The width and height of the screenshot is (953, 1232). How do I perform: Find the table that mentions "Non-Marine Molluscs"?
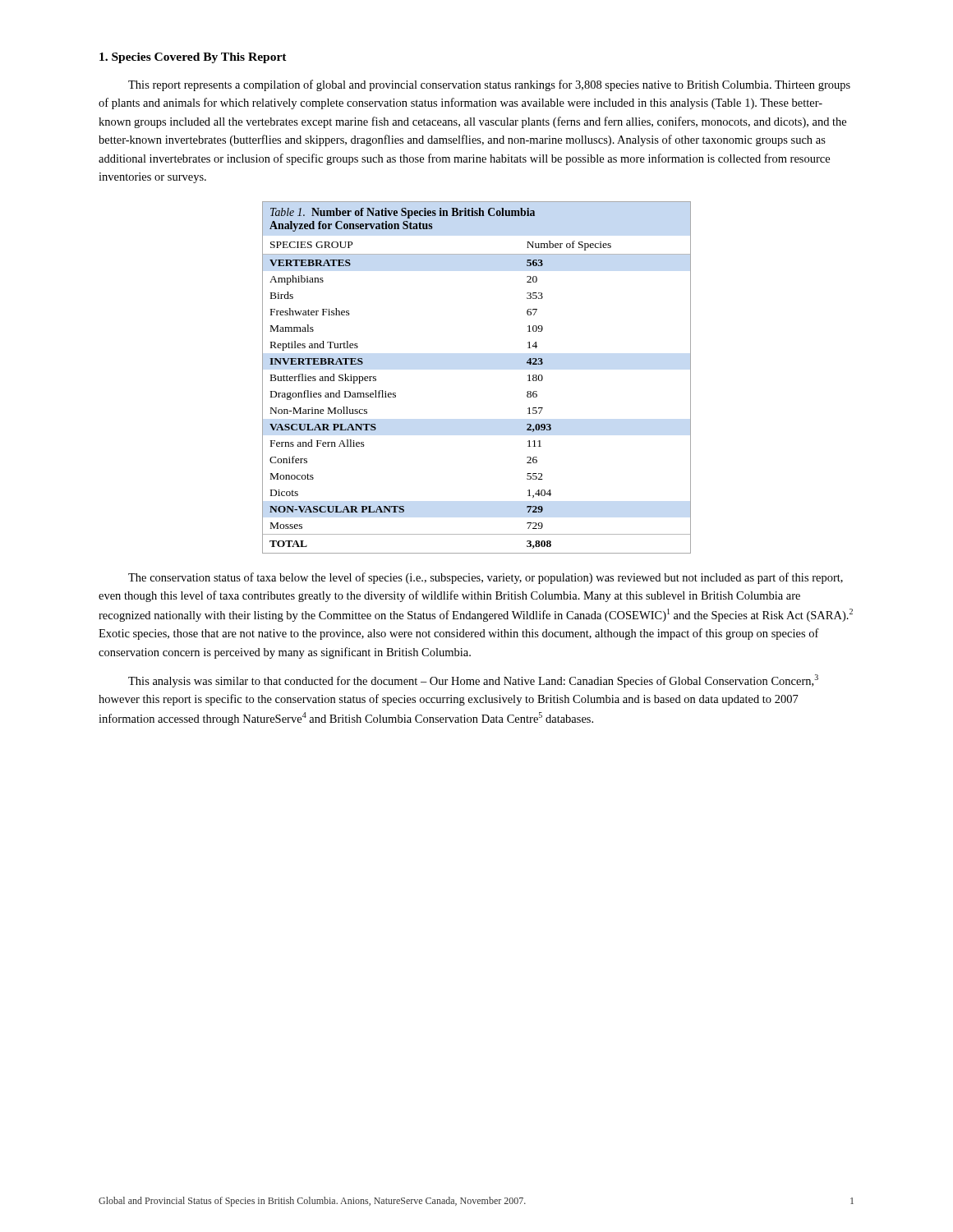(x=476, y=377)
